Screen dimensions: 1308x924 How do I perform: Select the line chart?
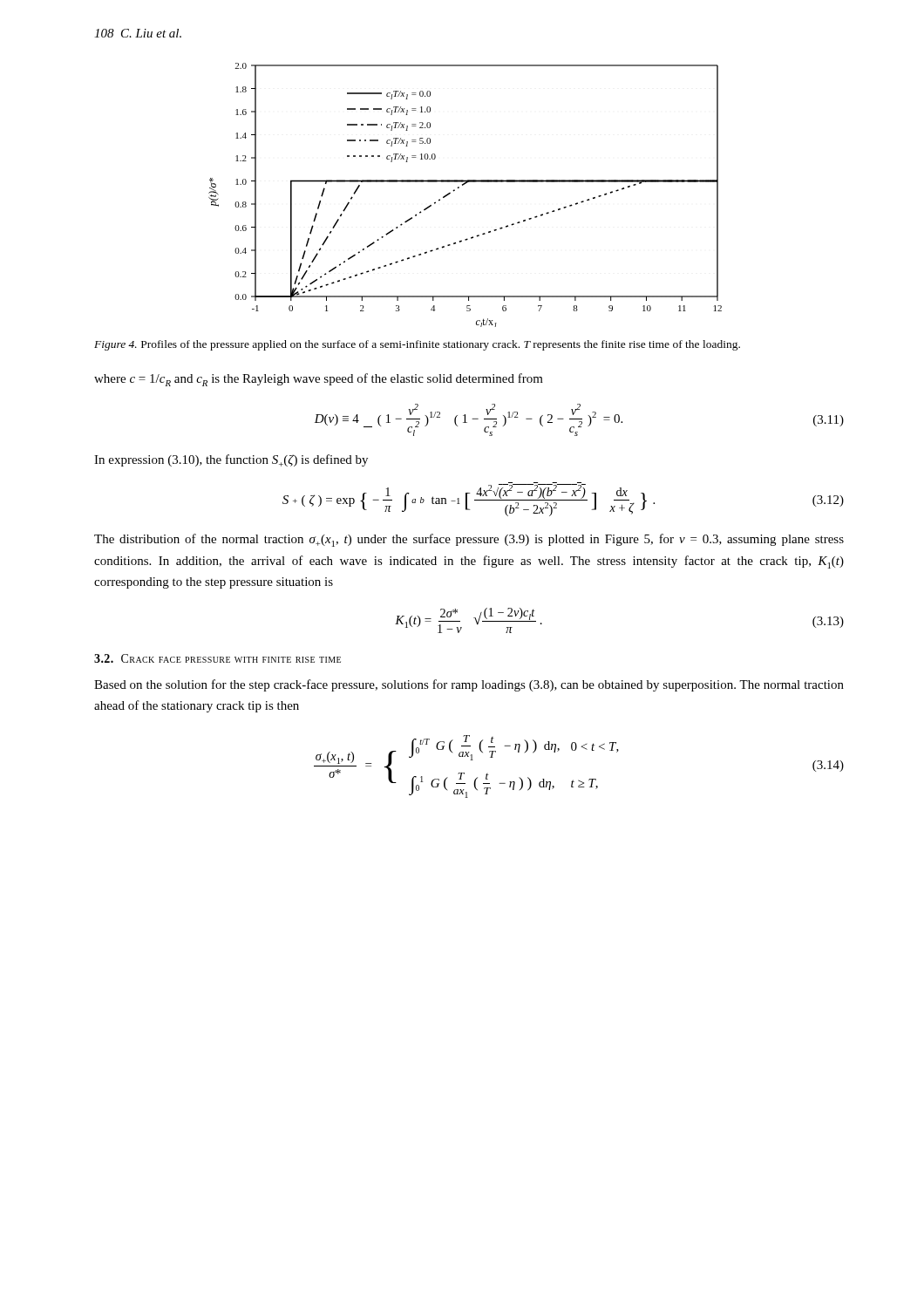click(469, 194)
